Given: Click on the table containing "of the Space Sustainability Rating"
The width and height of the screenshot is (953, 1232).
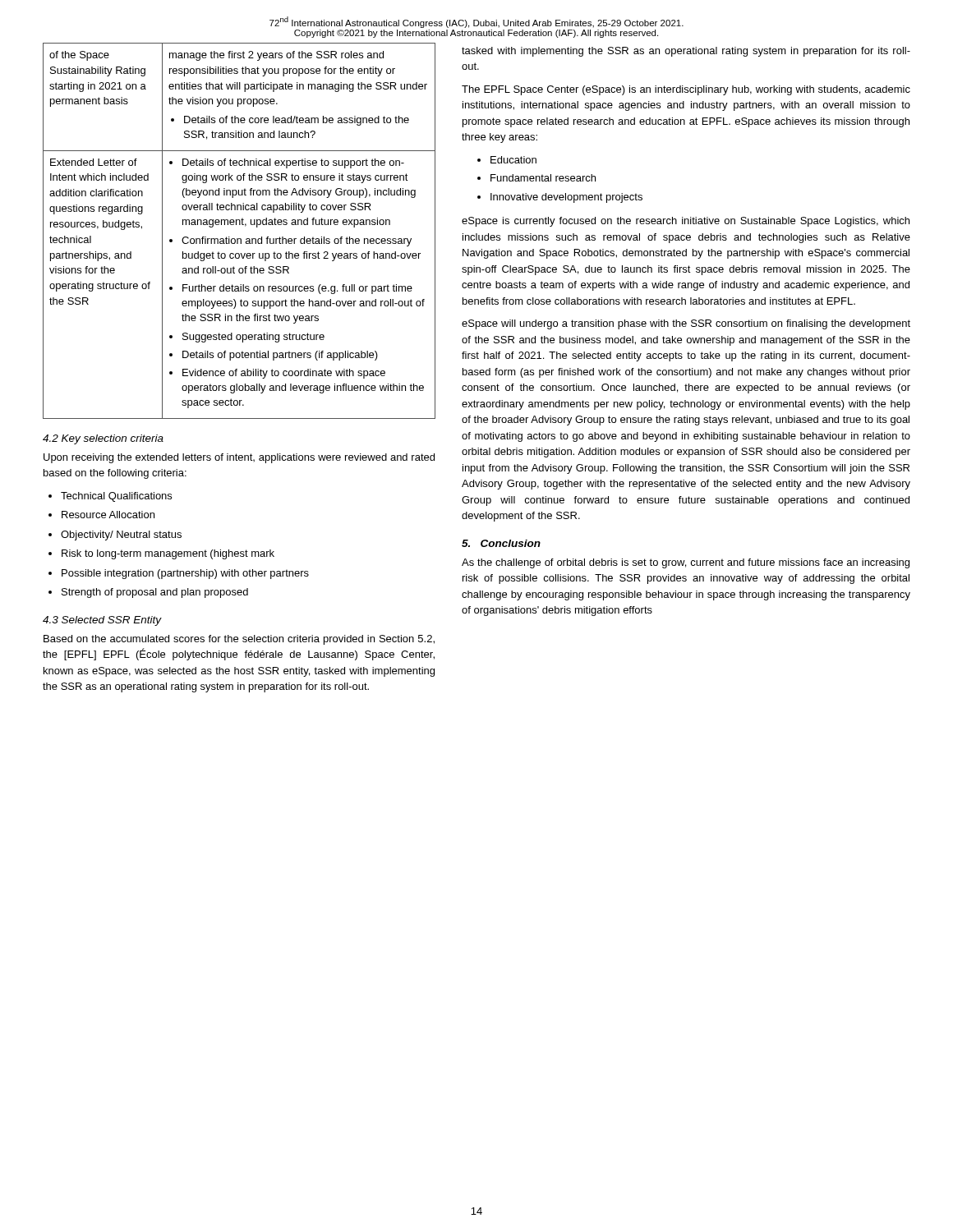Looking at the screenshot, I should point(239,231).
